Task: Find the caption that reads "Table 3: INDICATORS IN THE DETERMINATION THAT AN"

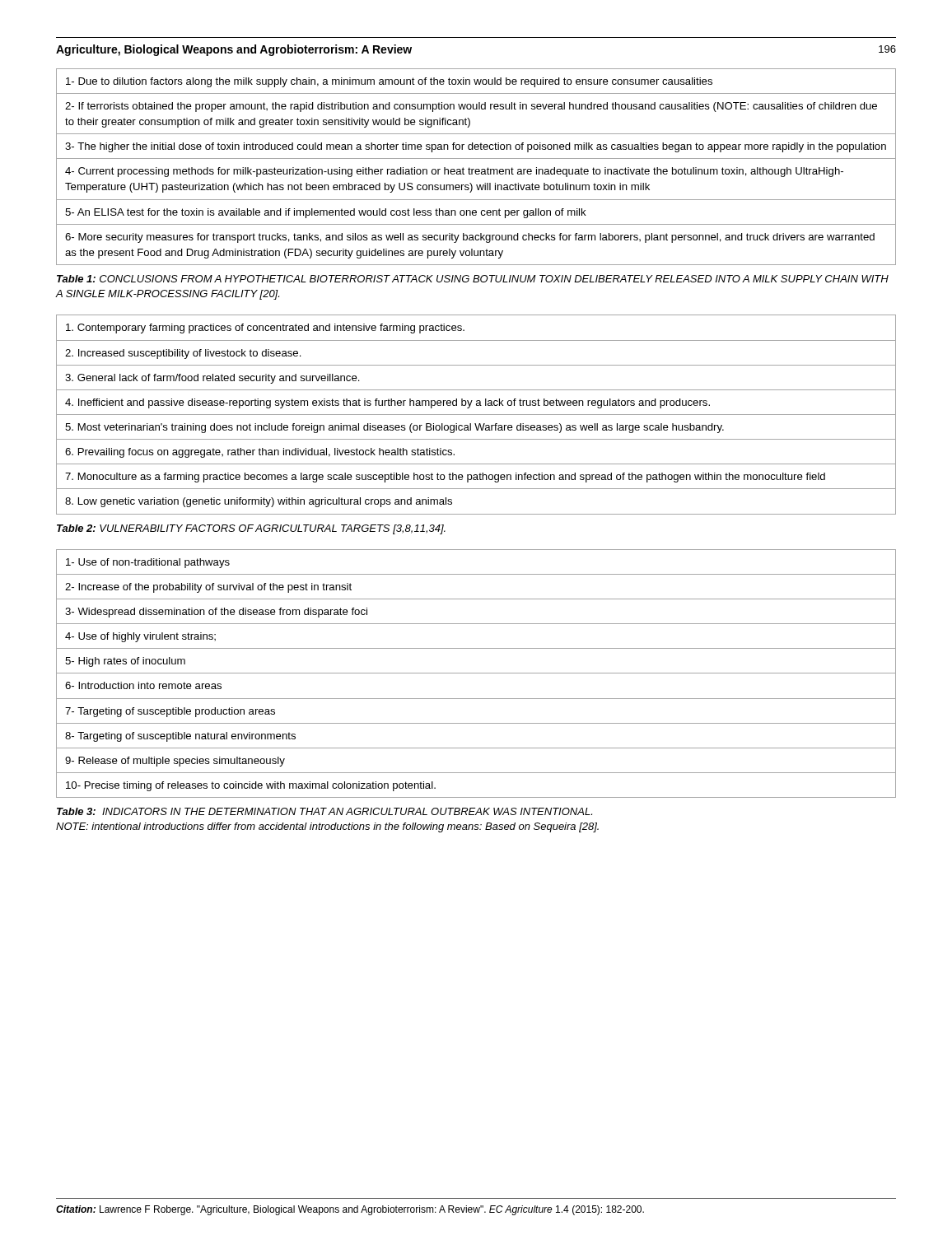Action: pos(328,819)
